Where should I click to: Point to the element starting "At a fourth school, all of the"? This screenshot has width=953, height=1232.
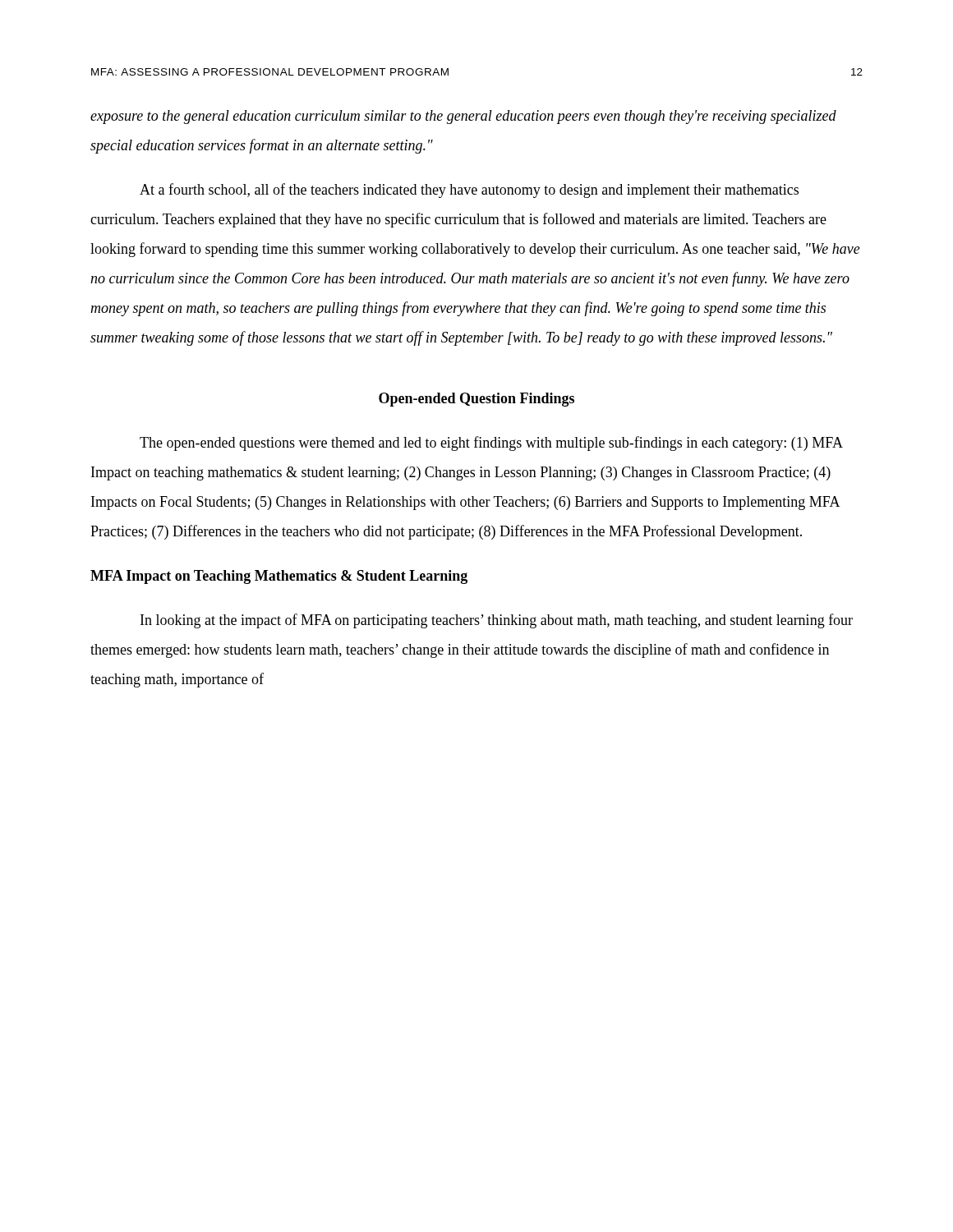[476, 264]
